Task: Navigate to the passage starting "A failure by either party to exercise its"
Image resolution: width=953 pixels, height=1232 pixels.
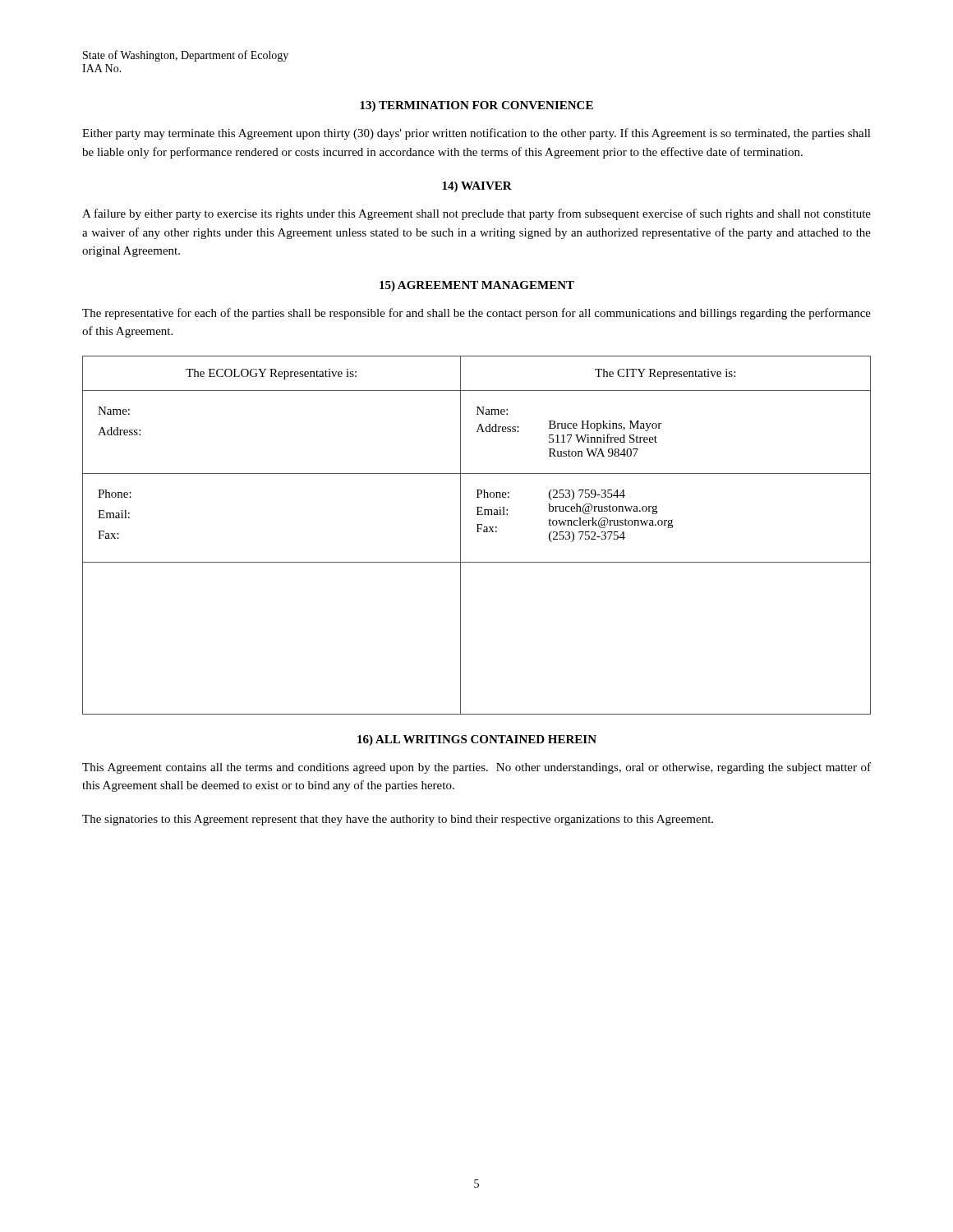Action: pyautogui.click(x=476, y=232)
